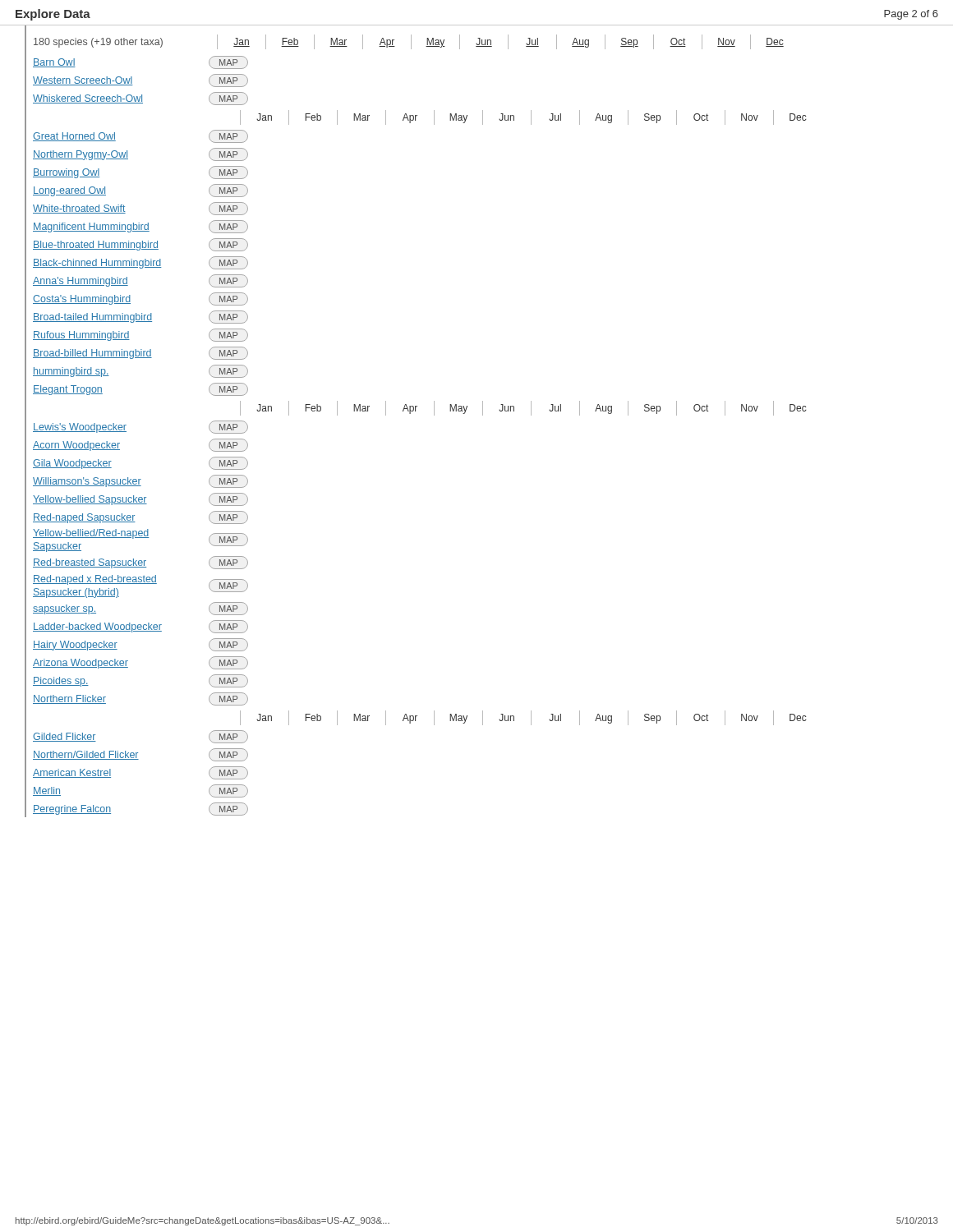The height and width of the screenshot is (1232, 953).
Task: Locate the block starting "Magnificent Hummingbird MAP"
Action: 140,226
